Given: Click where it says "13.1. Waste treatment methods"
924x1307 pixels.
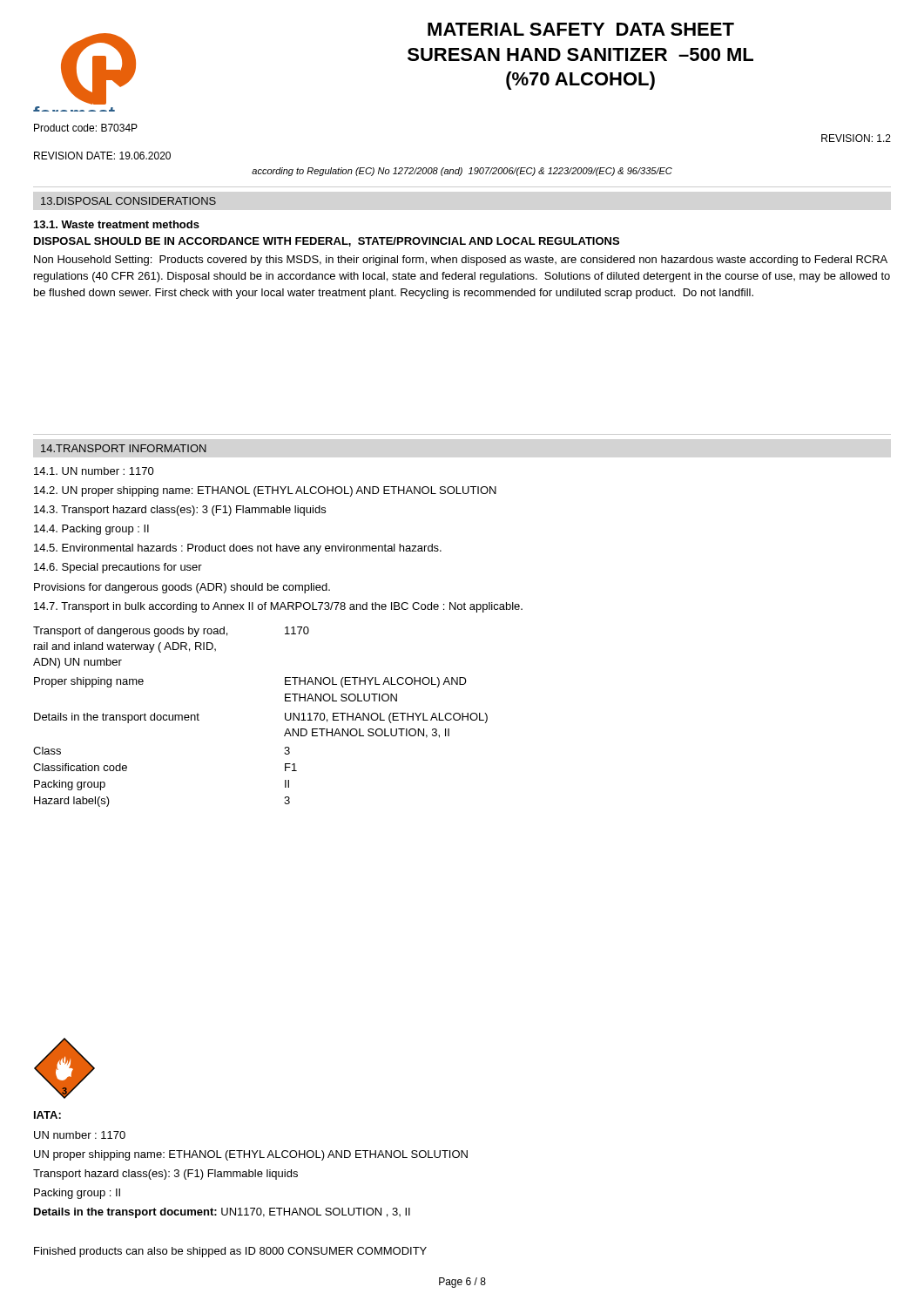Looking at the screenshot, I should pyautogui.click(x=116, y=224).
